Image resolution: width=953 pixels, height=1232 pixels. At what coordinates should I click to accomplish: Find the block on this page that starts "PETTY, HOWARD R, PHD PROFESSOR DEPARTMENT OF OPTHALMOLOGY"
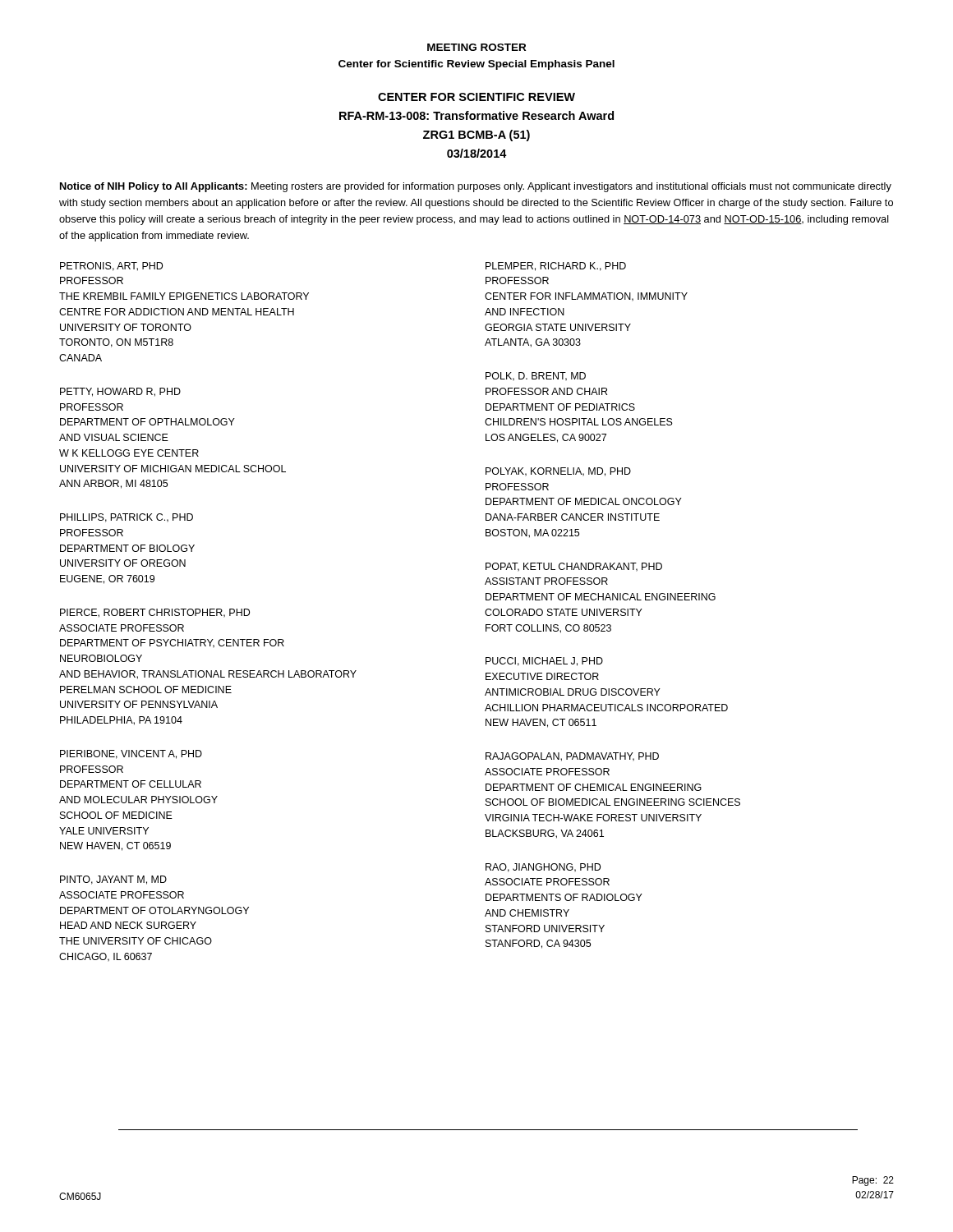tap(120, 392)
